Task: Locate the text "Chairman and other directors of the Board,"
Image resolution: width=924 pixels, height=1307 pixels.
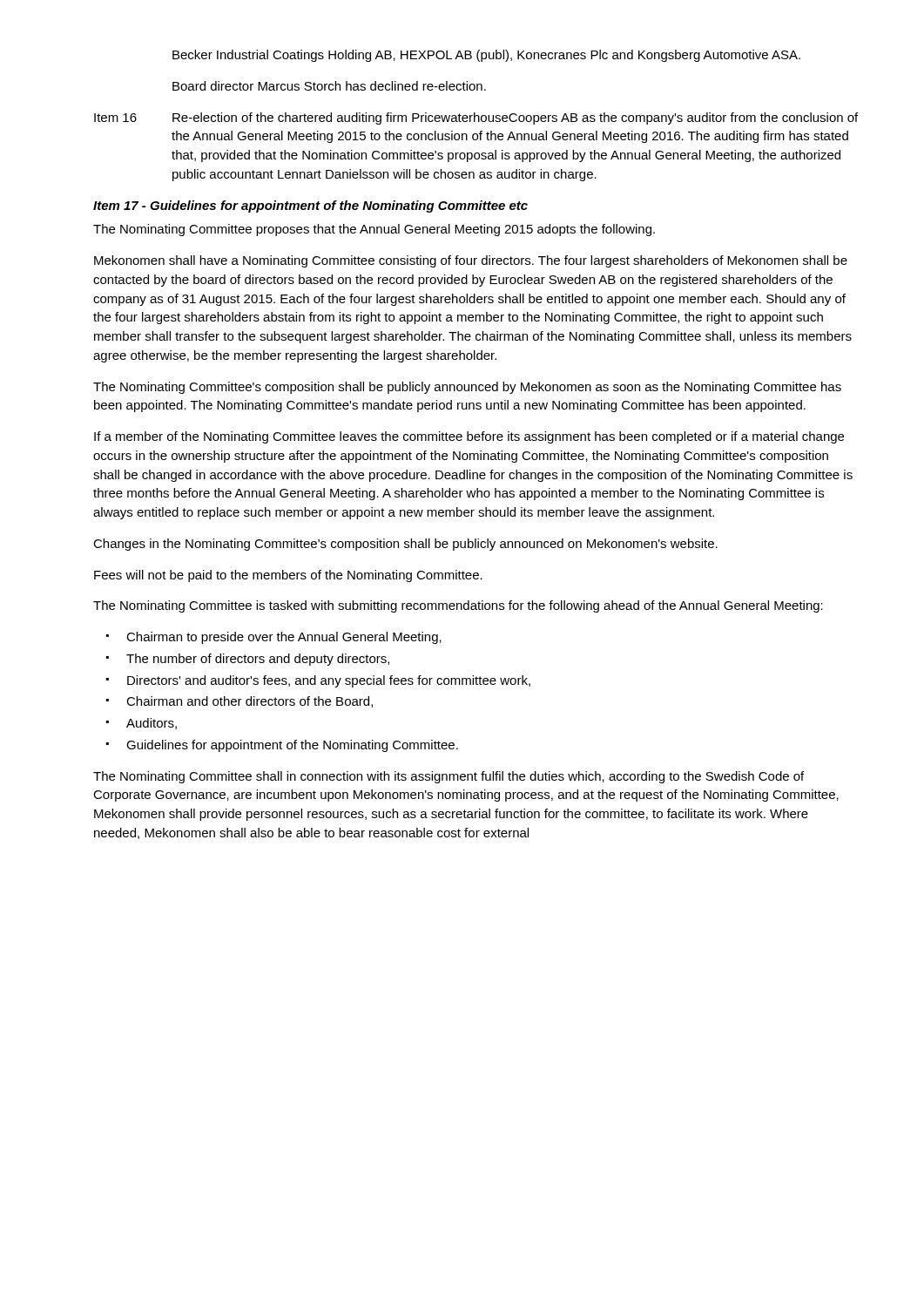Action: [x=250, y=701]
